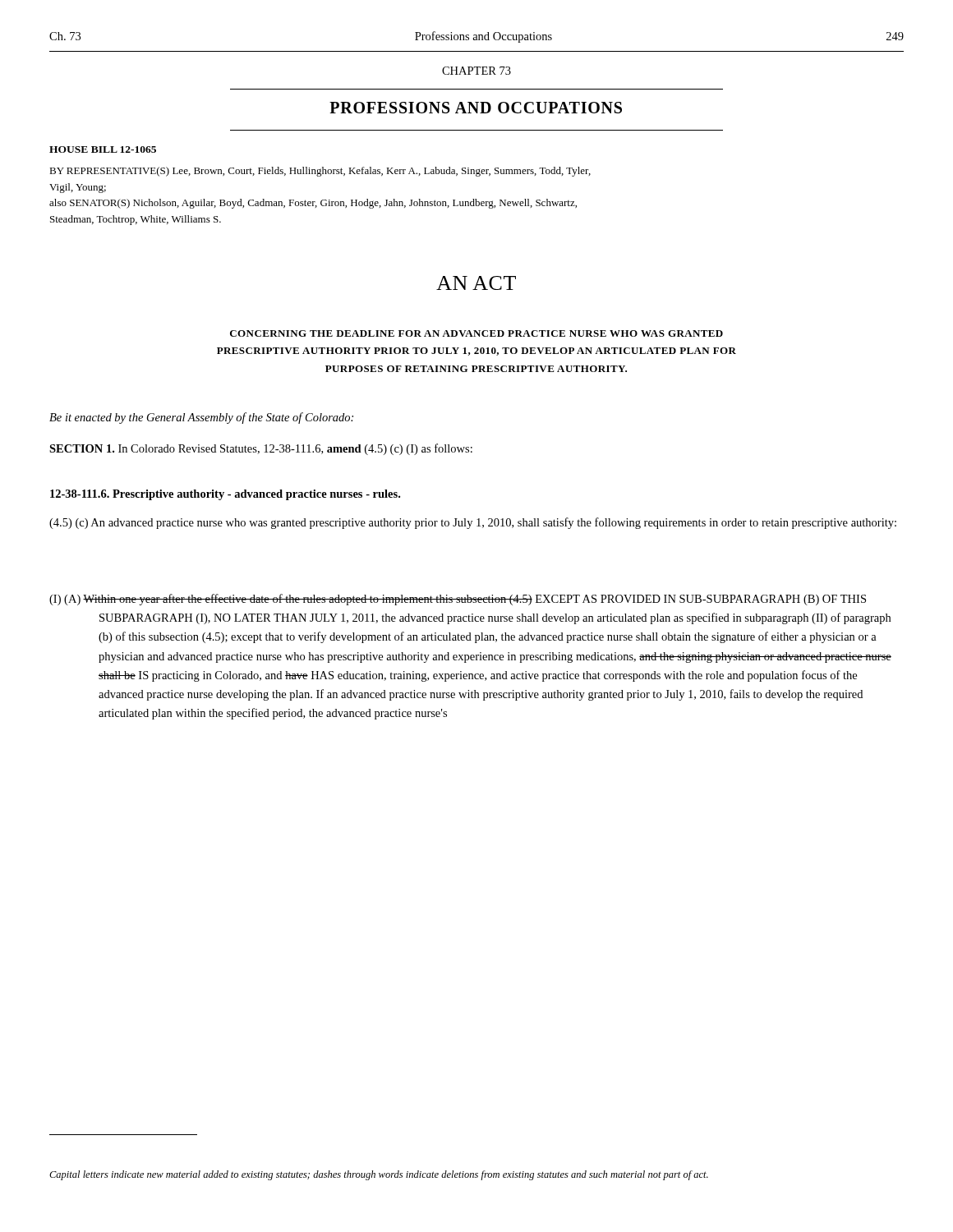
Task: Click on the text block that reads "Be it enacted by the General Assembly of"
Action: [202, 417]
